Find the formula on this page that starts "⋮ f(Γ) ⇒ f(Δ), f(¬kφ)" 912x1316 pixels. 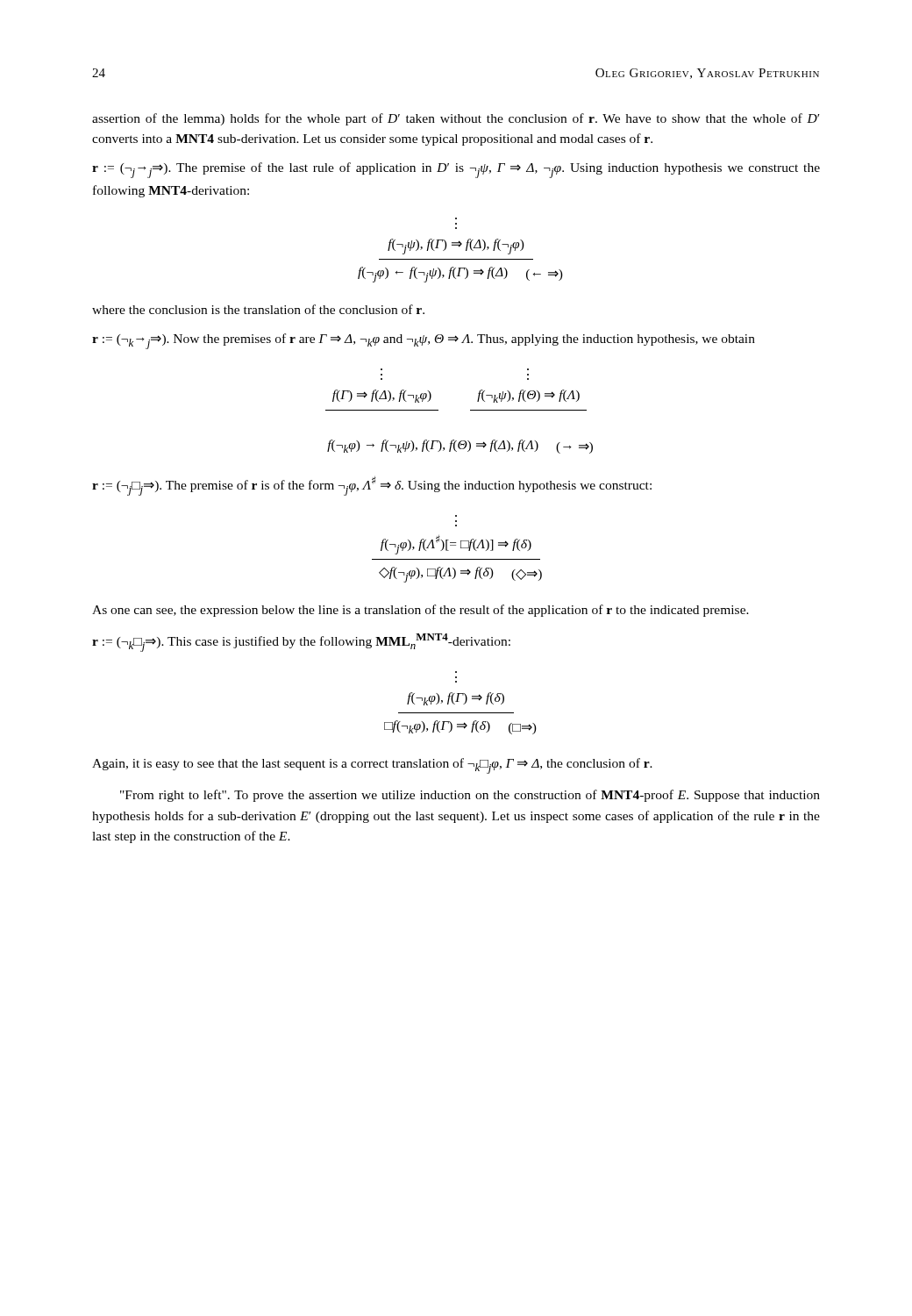tap(380, 397)
